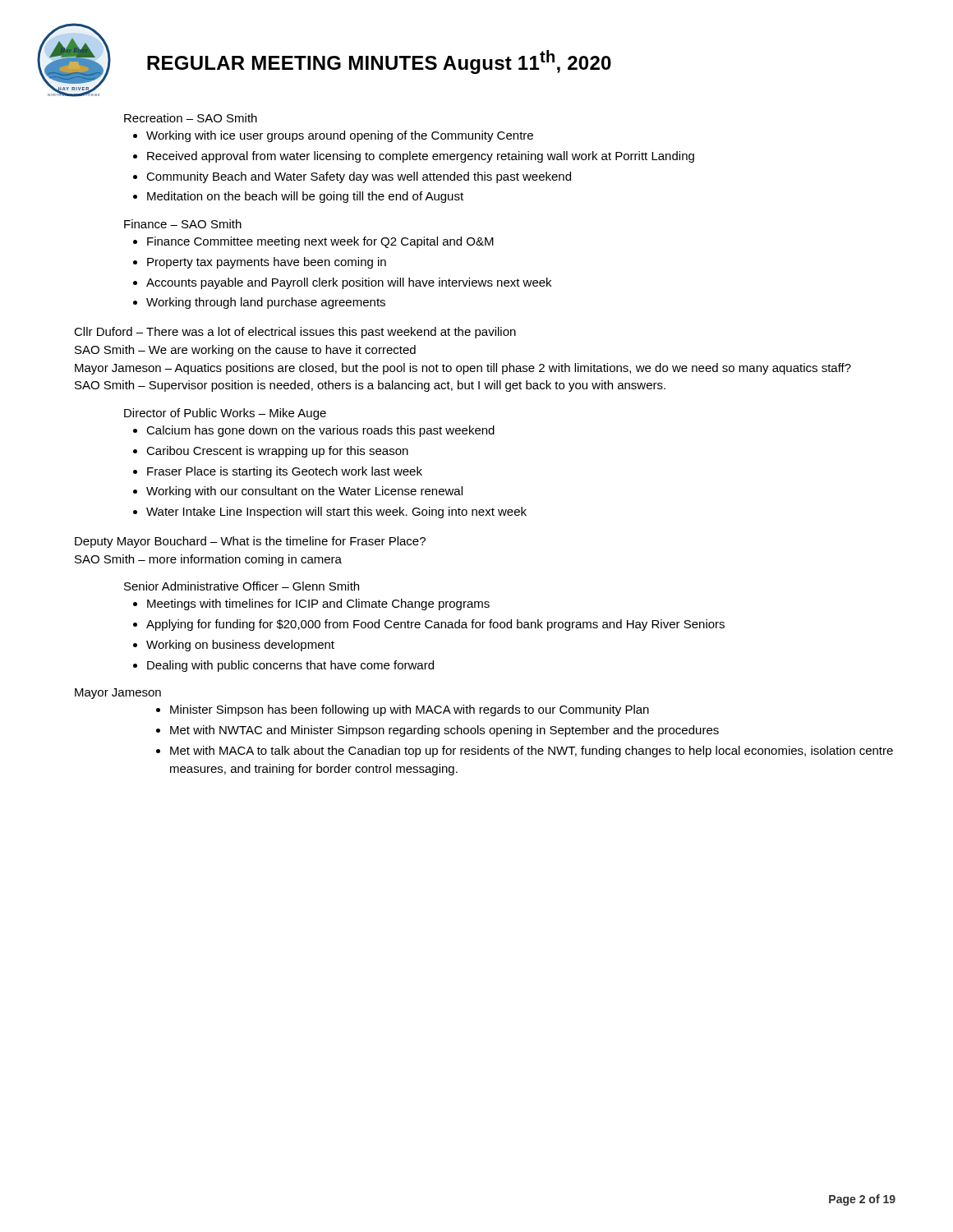Find the text starting "Minister Simpson has been following up with MACA"
Screen dimensions: 1232x953
409,709
